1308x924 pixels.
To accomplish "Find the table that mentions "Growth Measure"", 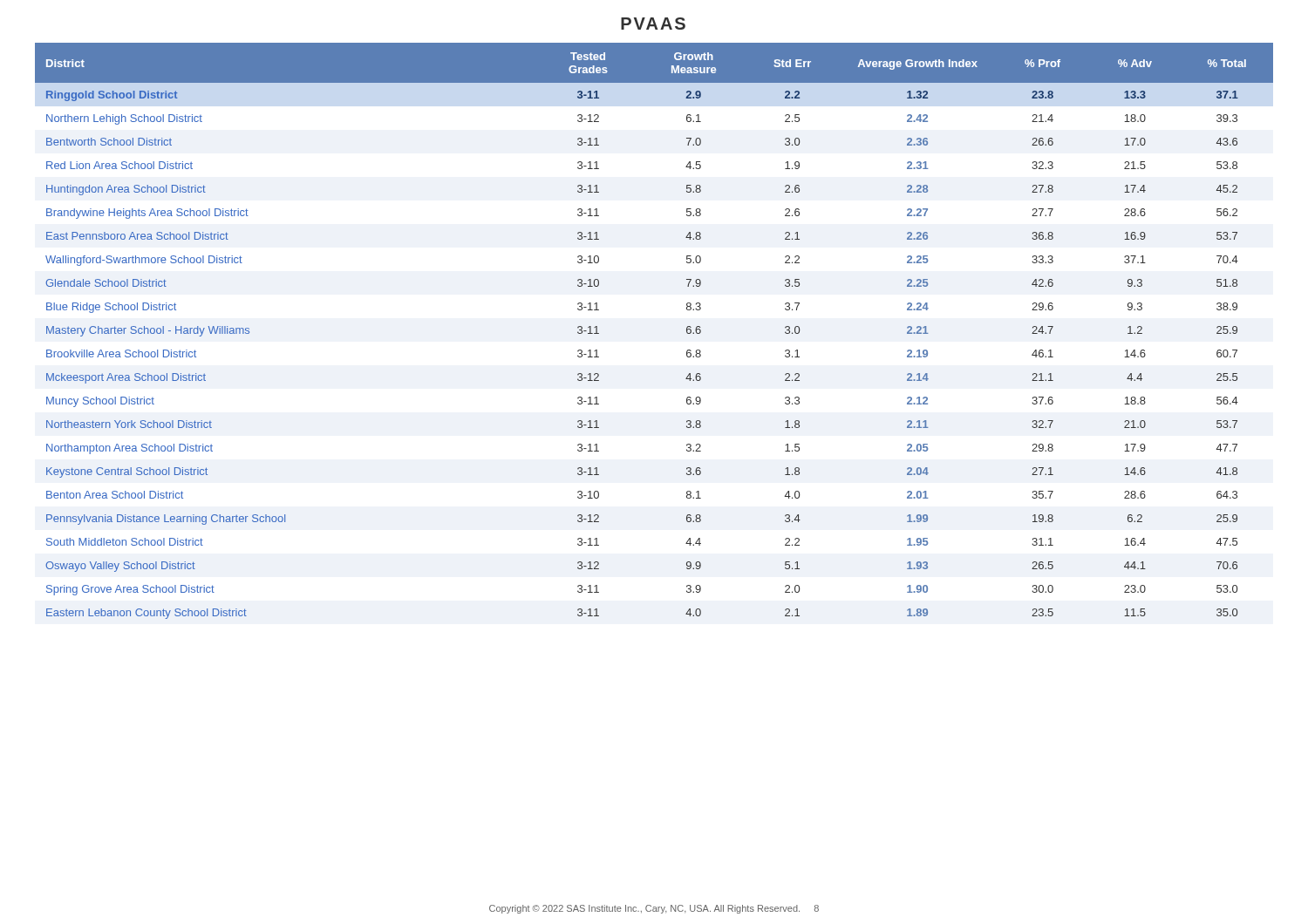I will point(654,333).
